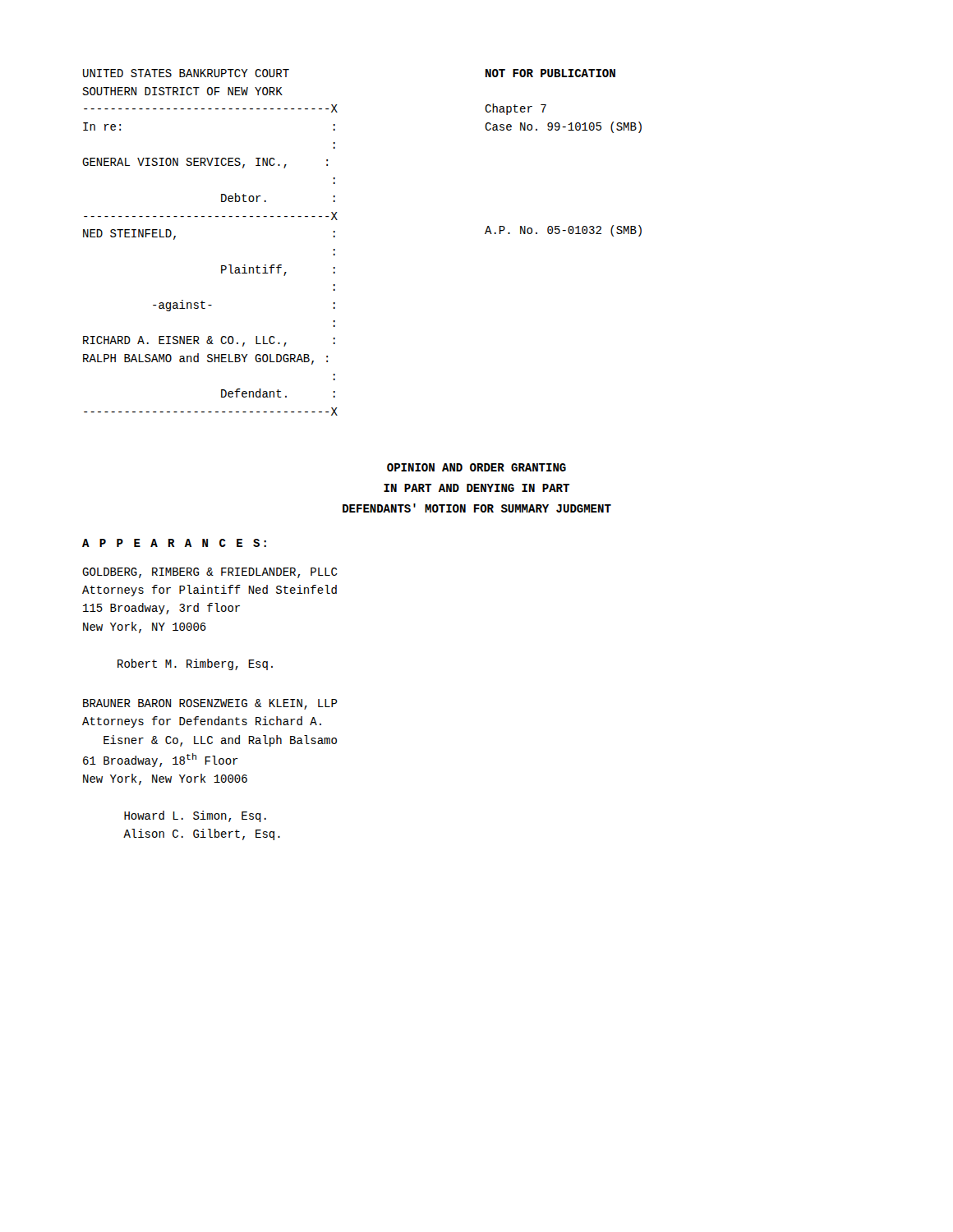Select the block starting "A.P. No. 05-01032 (SMB)"
The image size is (953, 1232).
coord(564,231)
